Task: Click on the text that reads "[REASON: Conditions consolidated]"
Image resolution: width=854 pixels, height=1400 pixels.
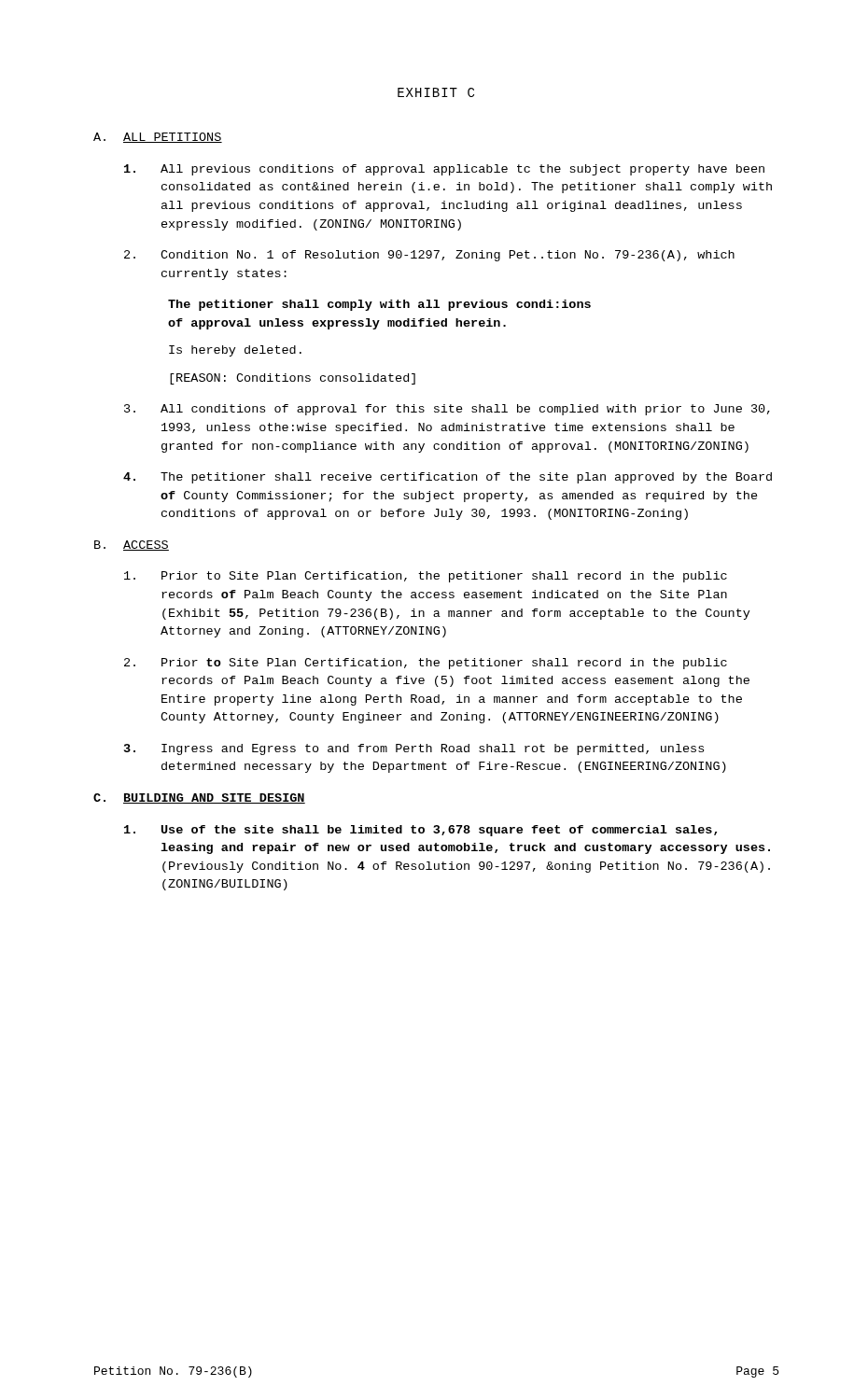Action: (x=293, y=378)
